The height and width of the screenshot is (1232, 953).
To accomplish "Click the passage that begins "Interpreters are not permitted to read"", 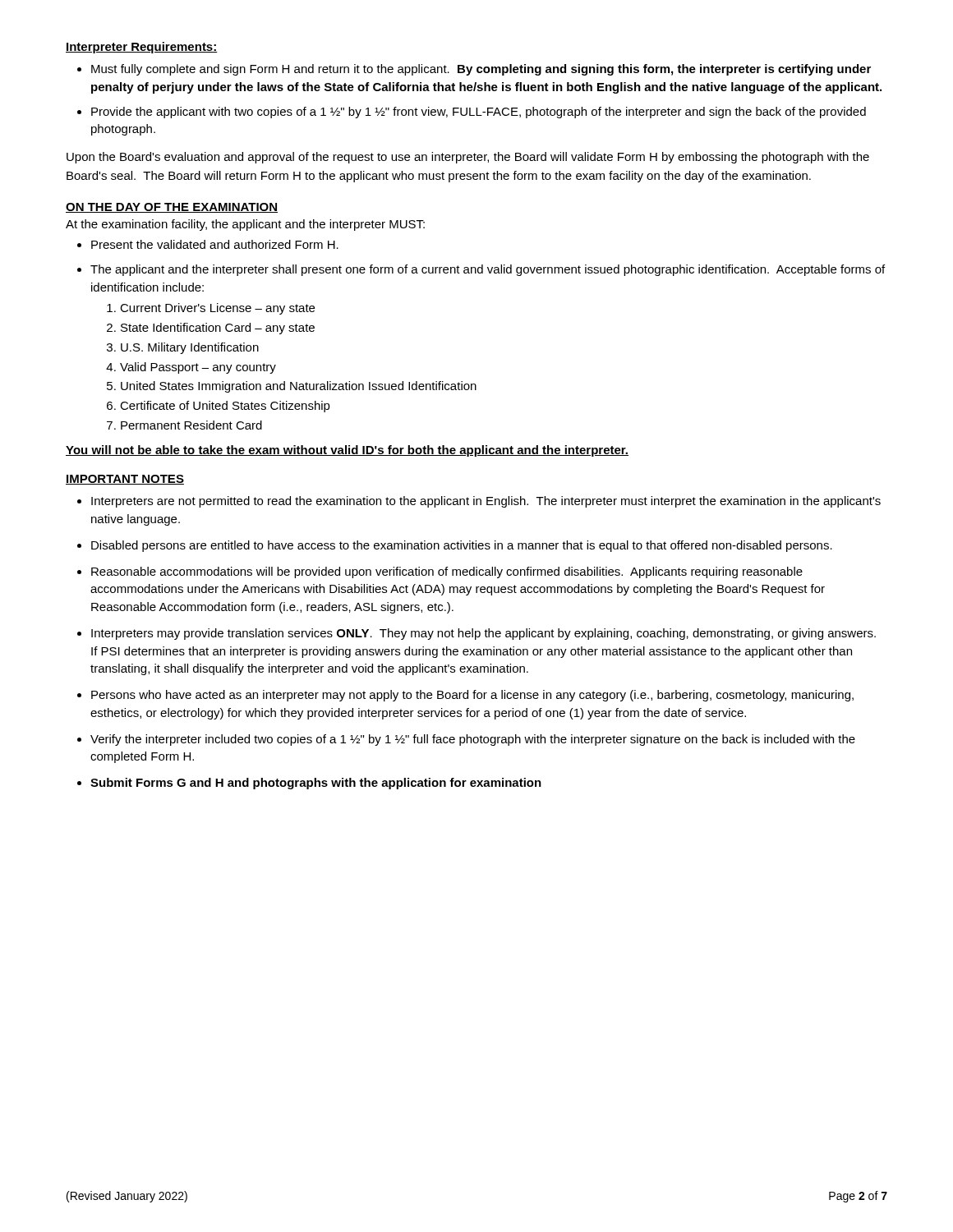I will point(486,510).
